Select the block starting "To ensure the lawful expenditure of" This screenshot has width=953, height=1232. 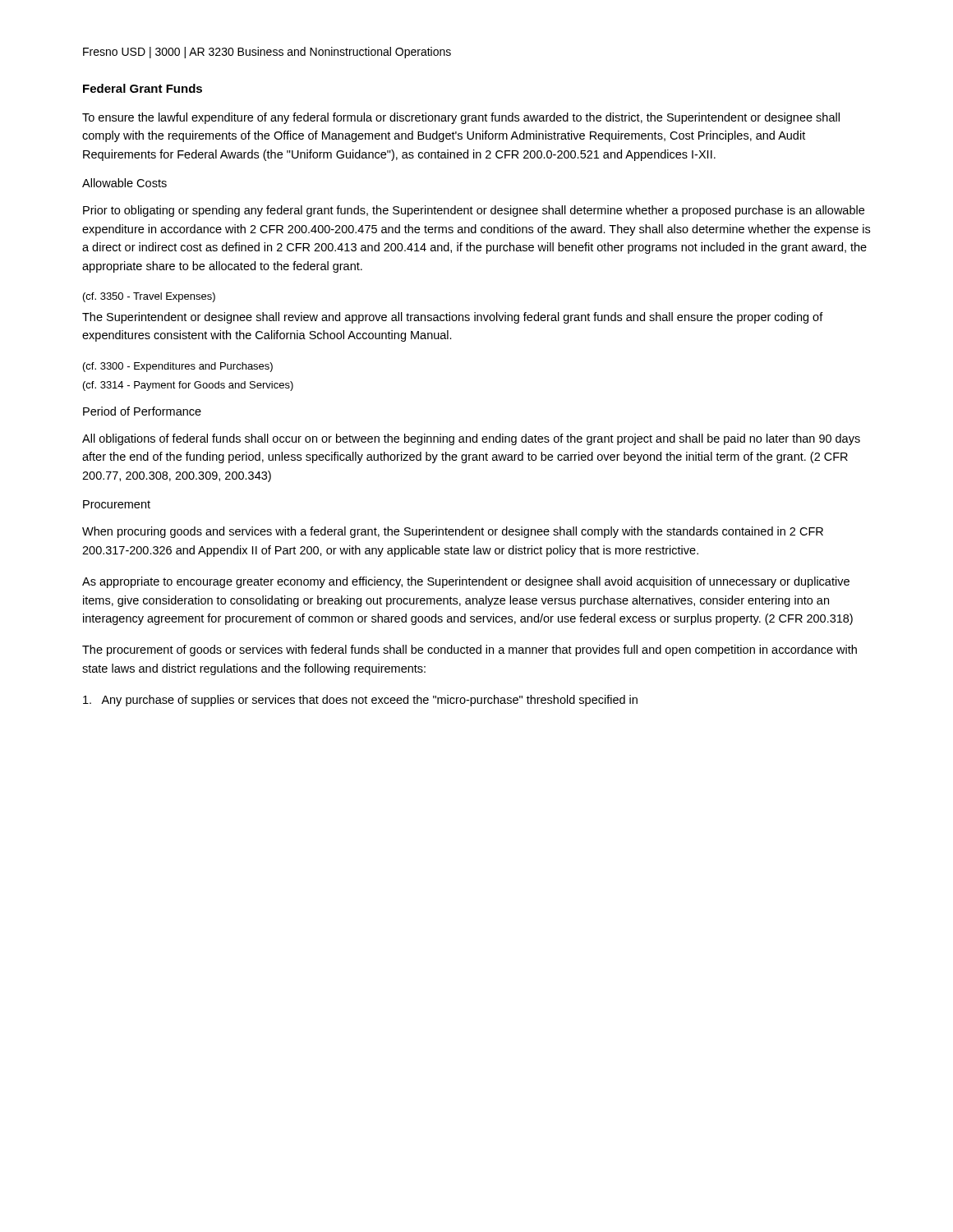tap(461, 136)
